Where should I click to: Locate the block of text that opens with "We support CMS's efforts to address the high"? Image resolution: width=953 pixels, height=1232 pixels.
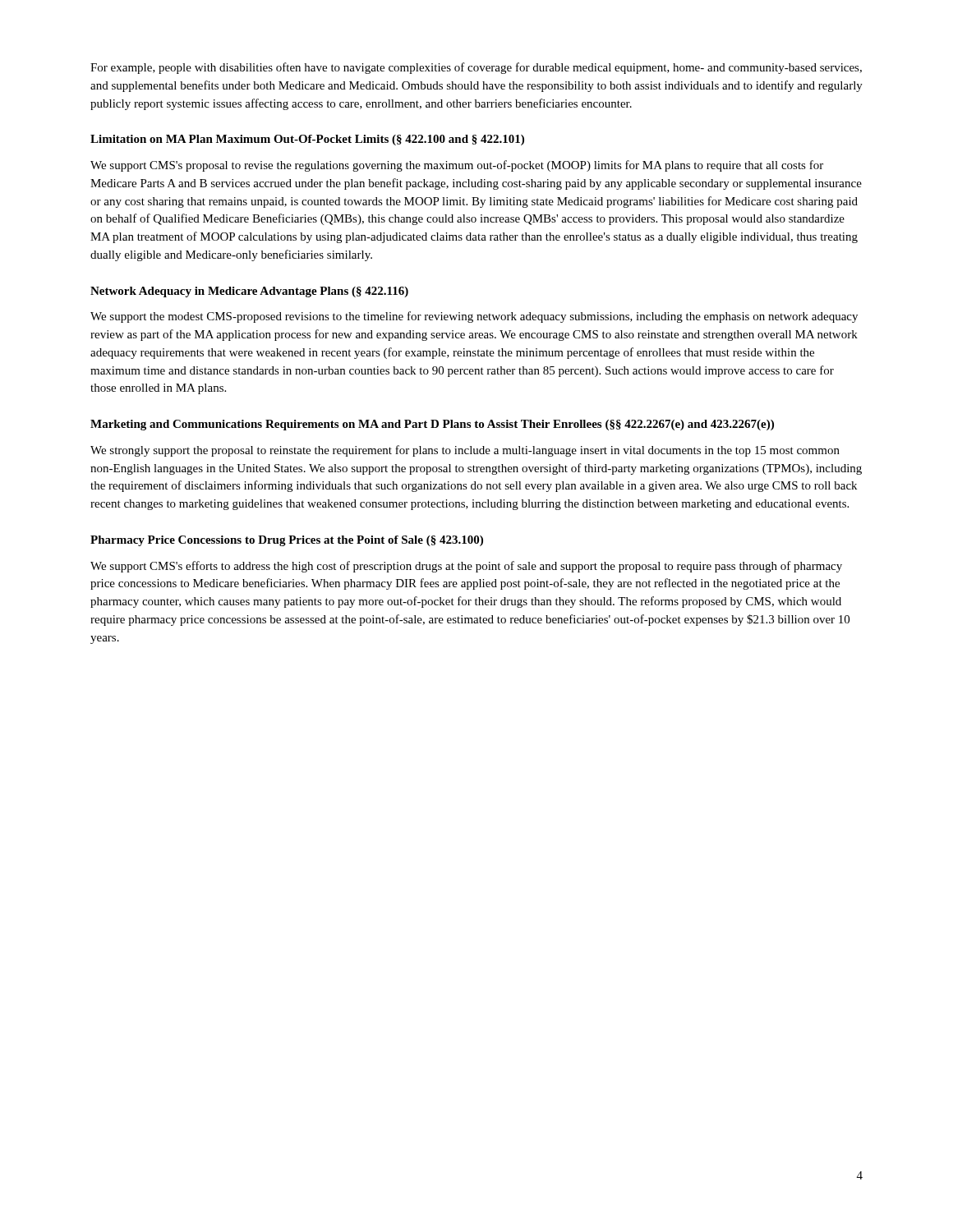(x=470, y=601)
